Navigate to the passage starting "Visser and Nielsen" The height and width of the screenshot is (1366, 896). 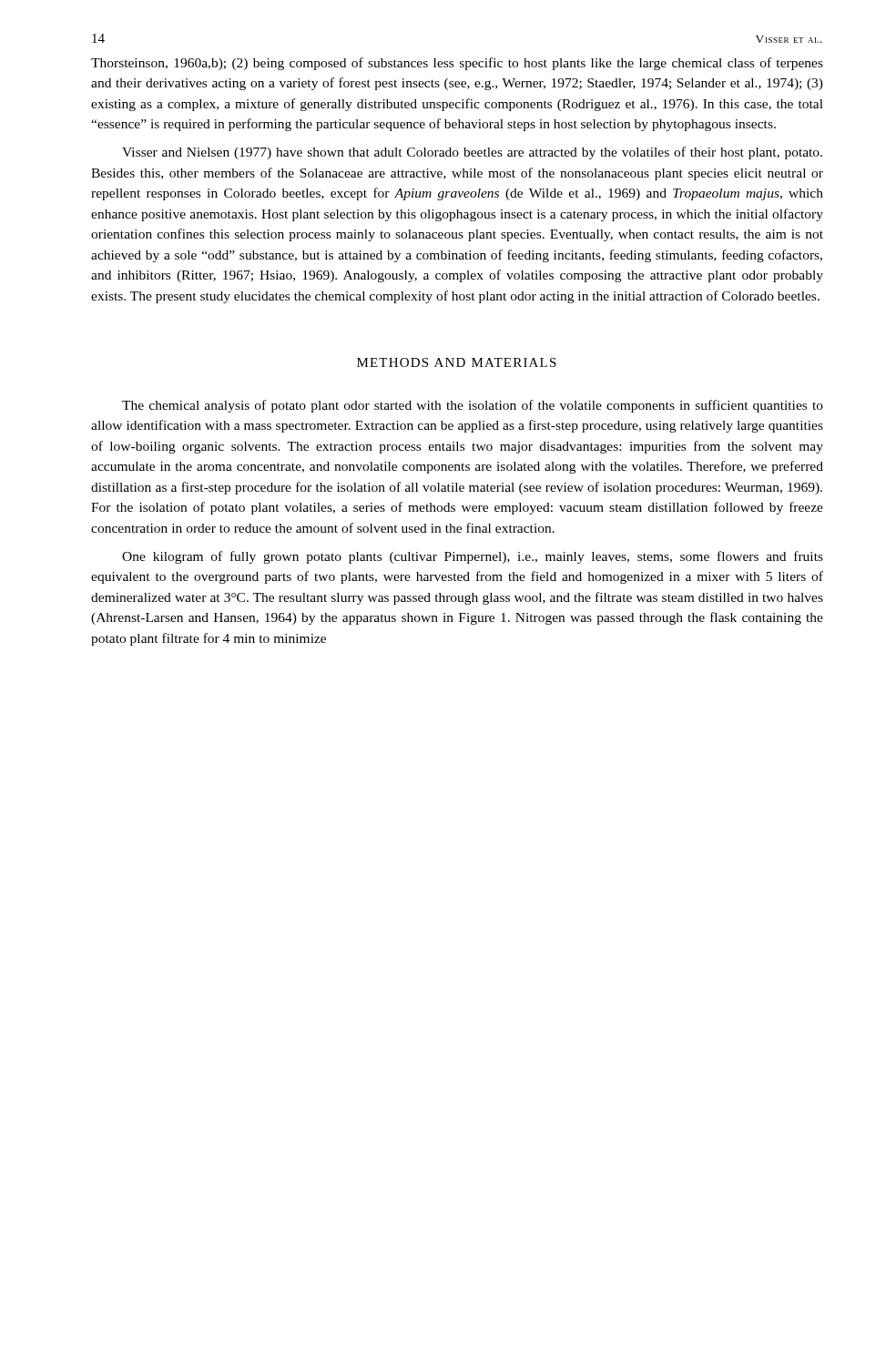pyautogui.click(x=457, y=224)
